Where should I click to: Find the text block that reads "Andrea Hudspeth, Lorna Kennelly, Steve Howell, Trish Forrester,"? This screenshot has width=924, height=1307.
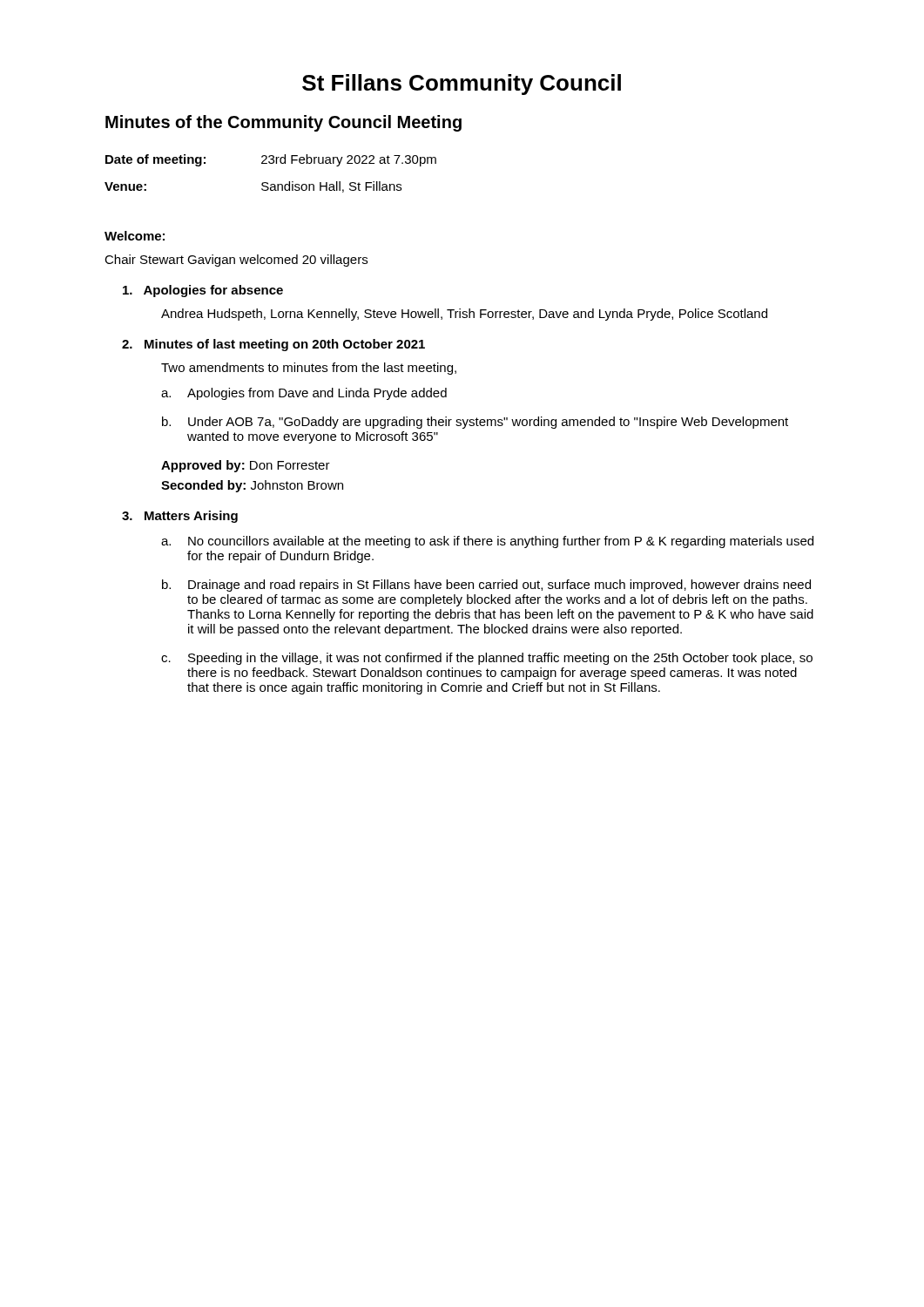pos(465,313)
